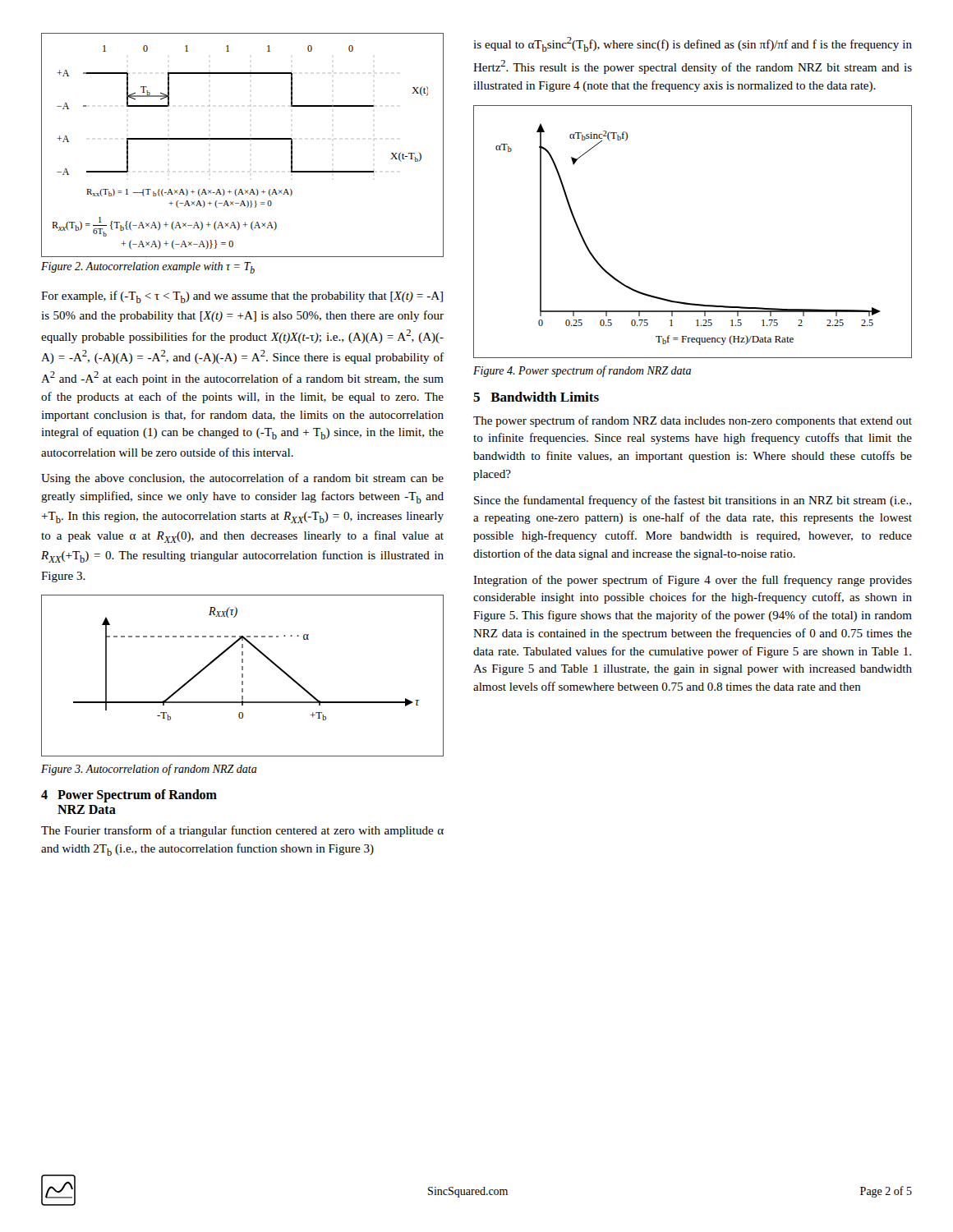Locate the text block with the text "is equal to αTbsinc2(Tbf), where sinc(f) is defined"
953x1232 pixels.
(x=693, y=63)
